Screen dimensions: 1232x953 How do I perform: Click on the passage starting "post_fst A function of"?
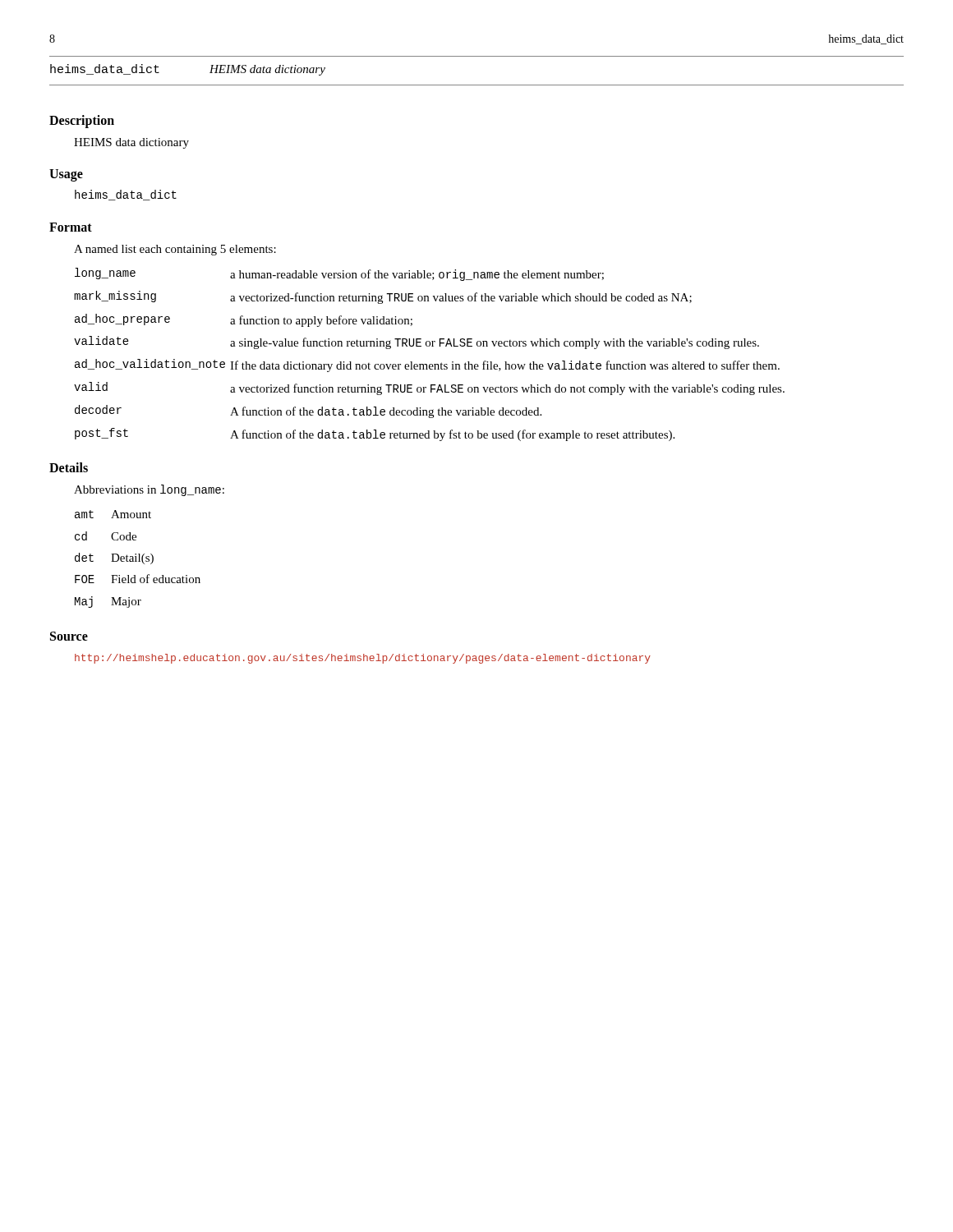point(489,435)
